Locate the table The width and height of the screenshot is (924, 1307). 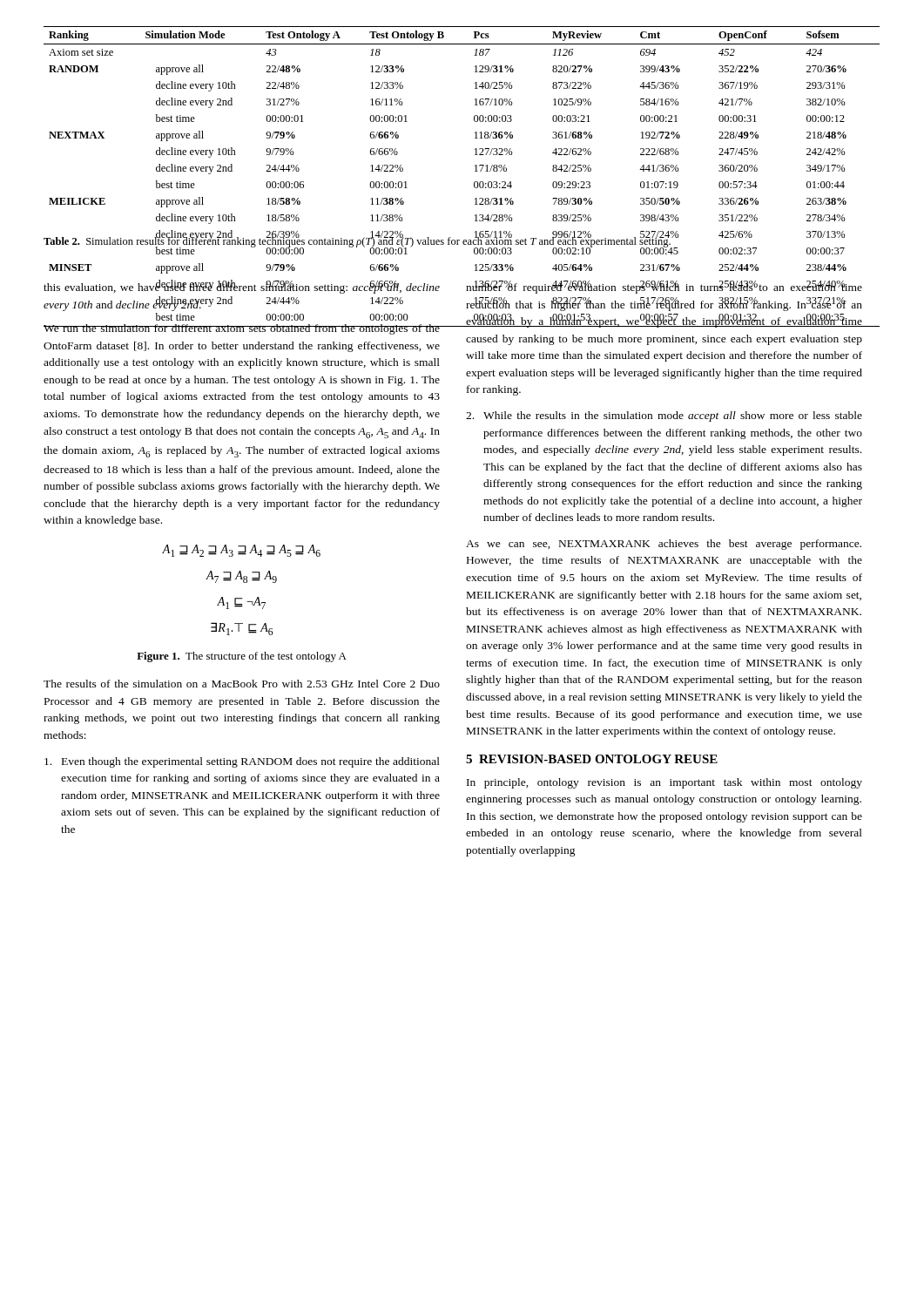coord(462,176)
